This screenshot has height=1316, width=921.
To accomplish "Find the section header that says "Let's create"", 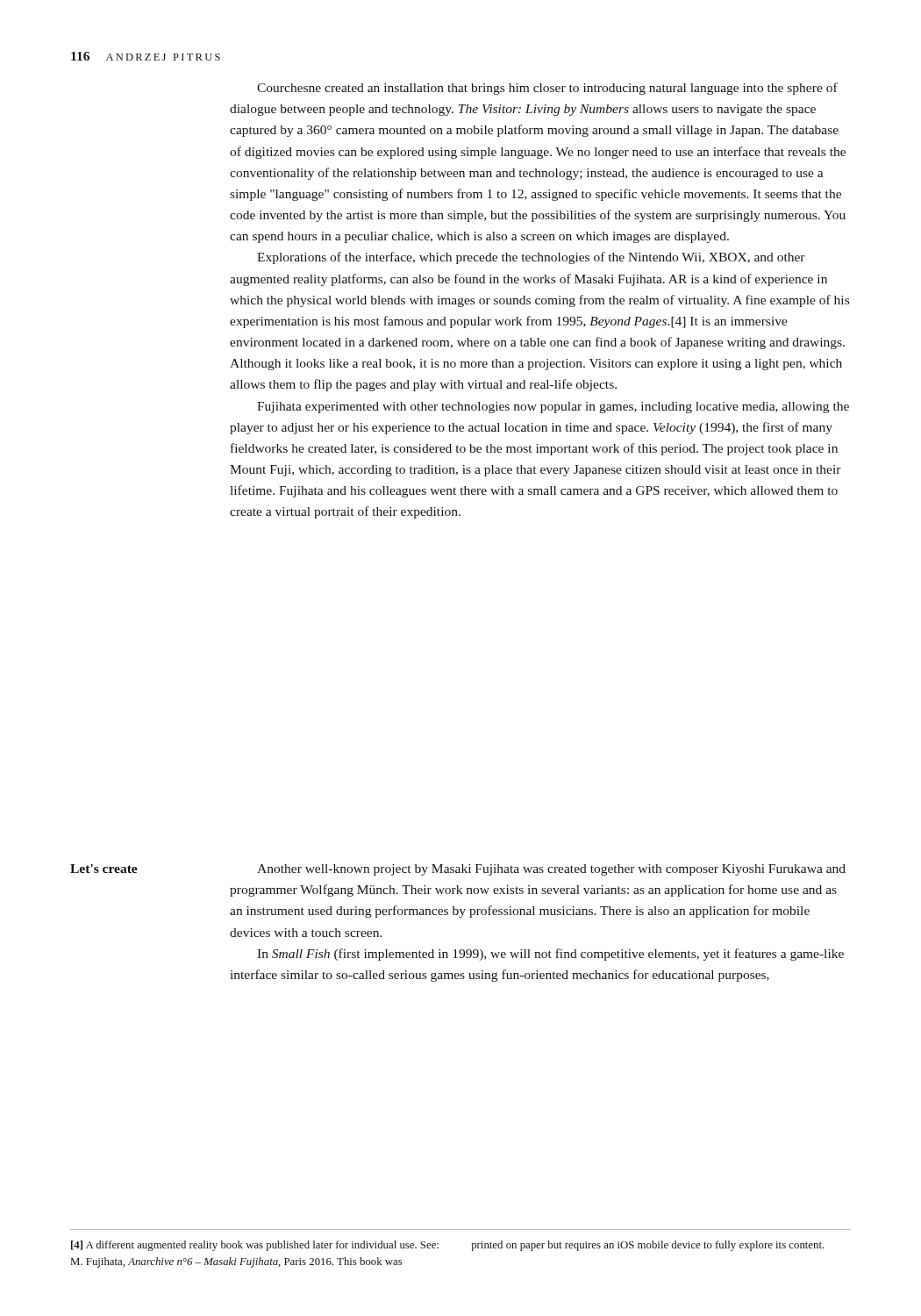I will pyautogui.click(x=104, y=868).
